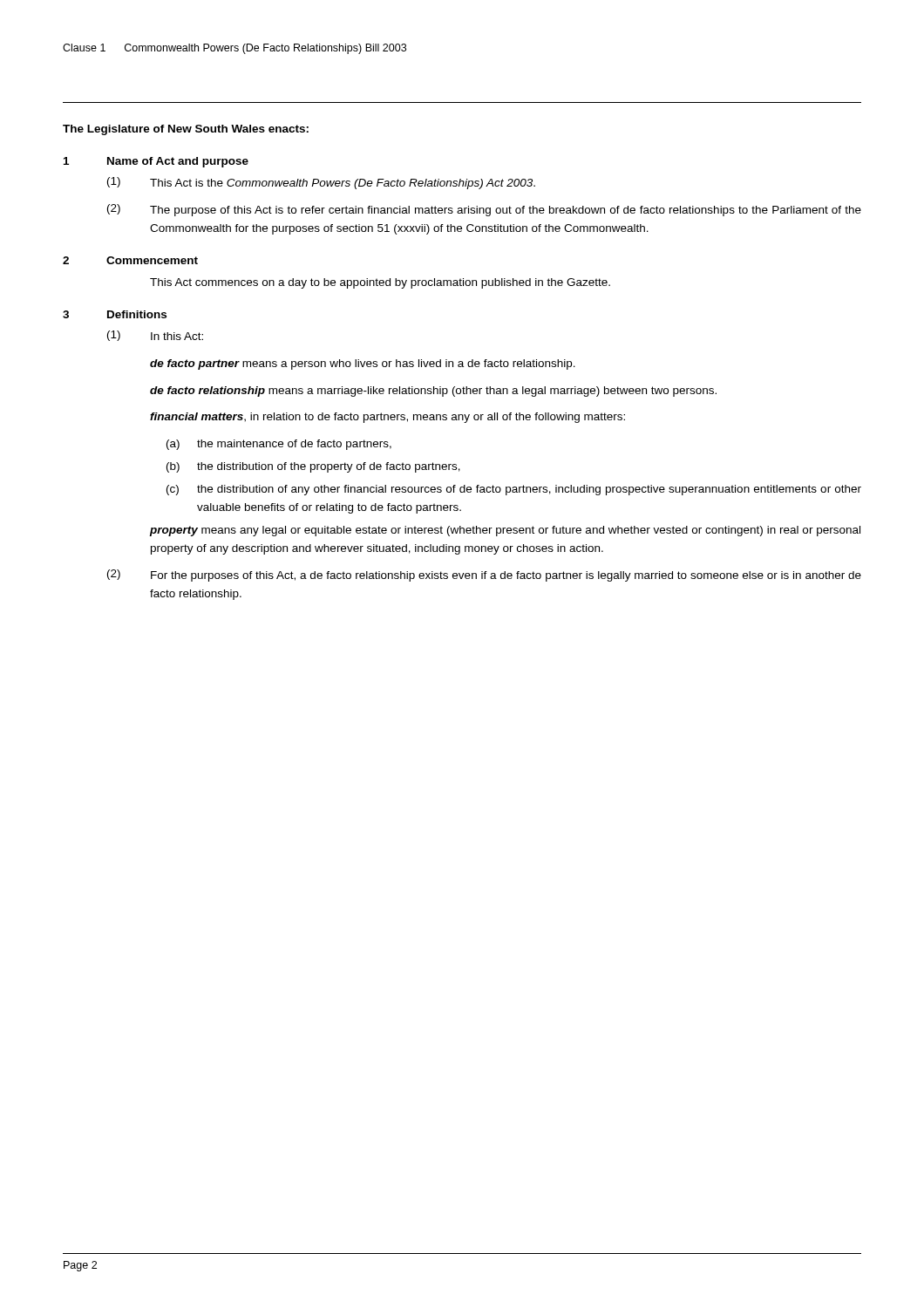Click the passage that begins "(2) The purpose"
This screenshot has height=1308, width=924.
[x=484, y=220]
